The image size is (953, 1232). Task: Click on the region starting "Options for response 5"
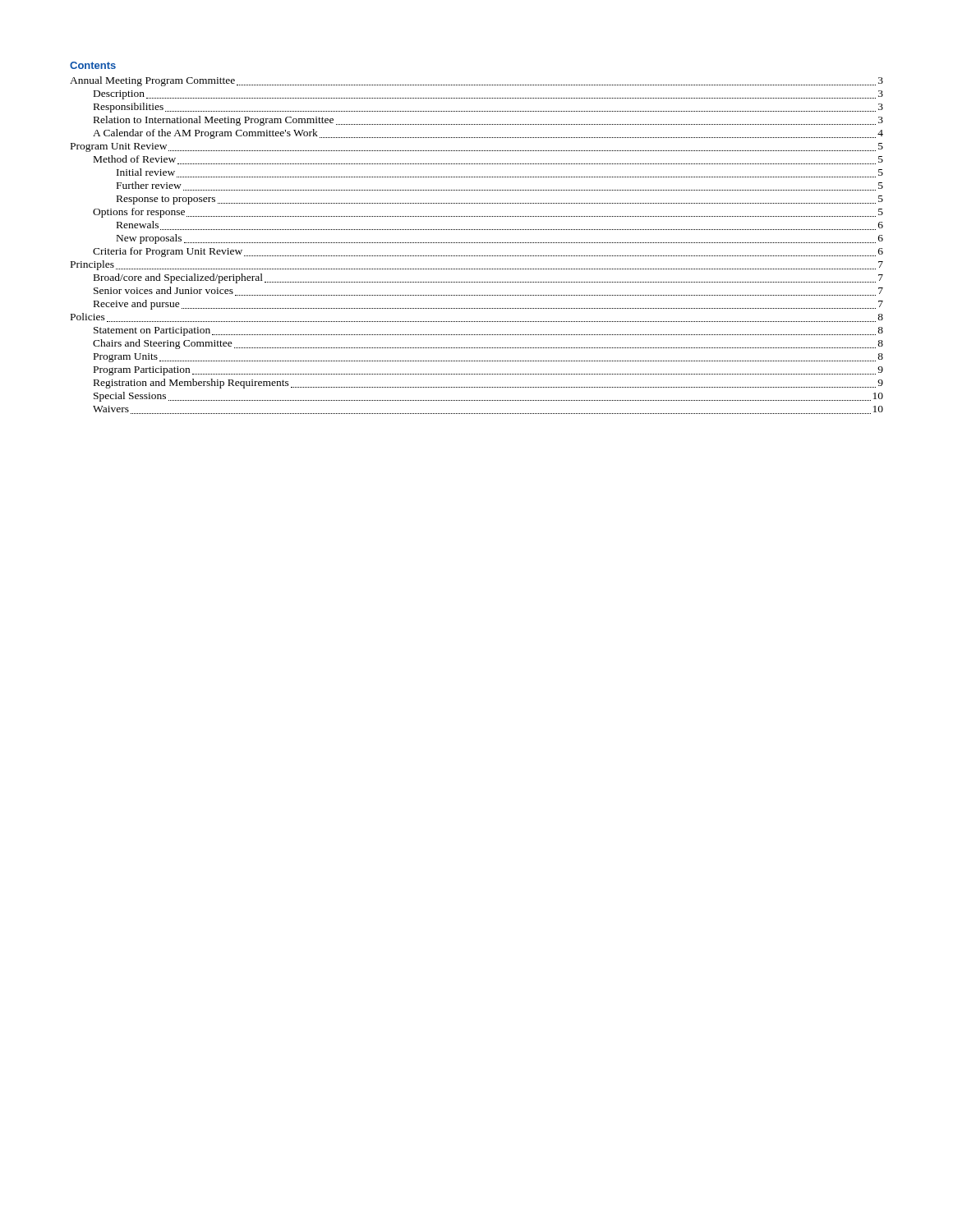click(488, 212)
